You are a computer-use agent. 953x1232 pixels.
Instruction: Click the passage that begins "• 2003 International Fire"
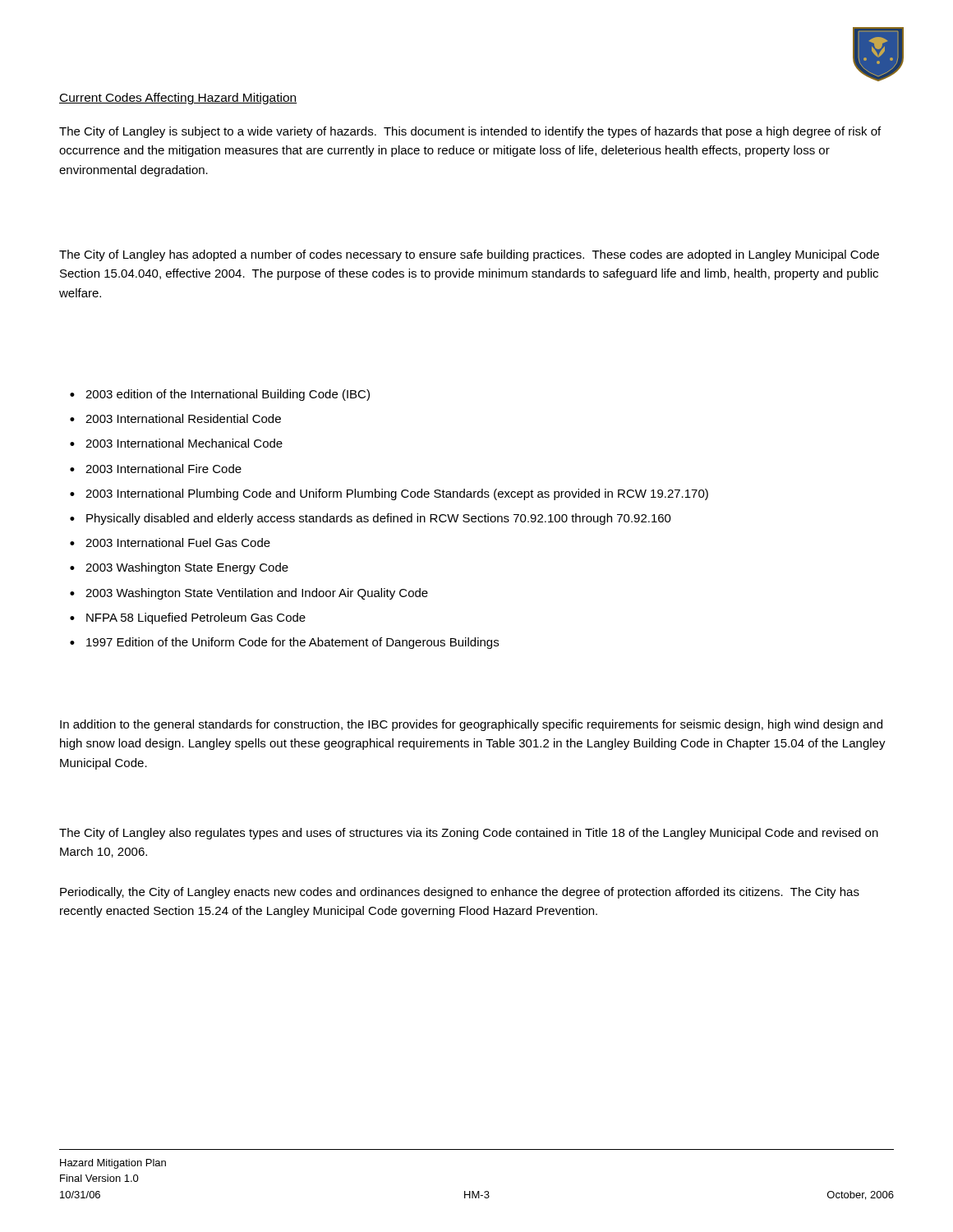coord(156,469)
